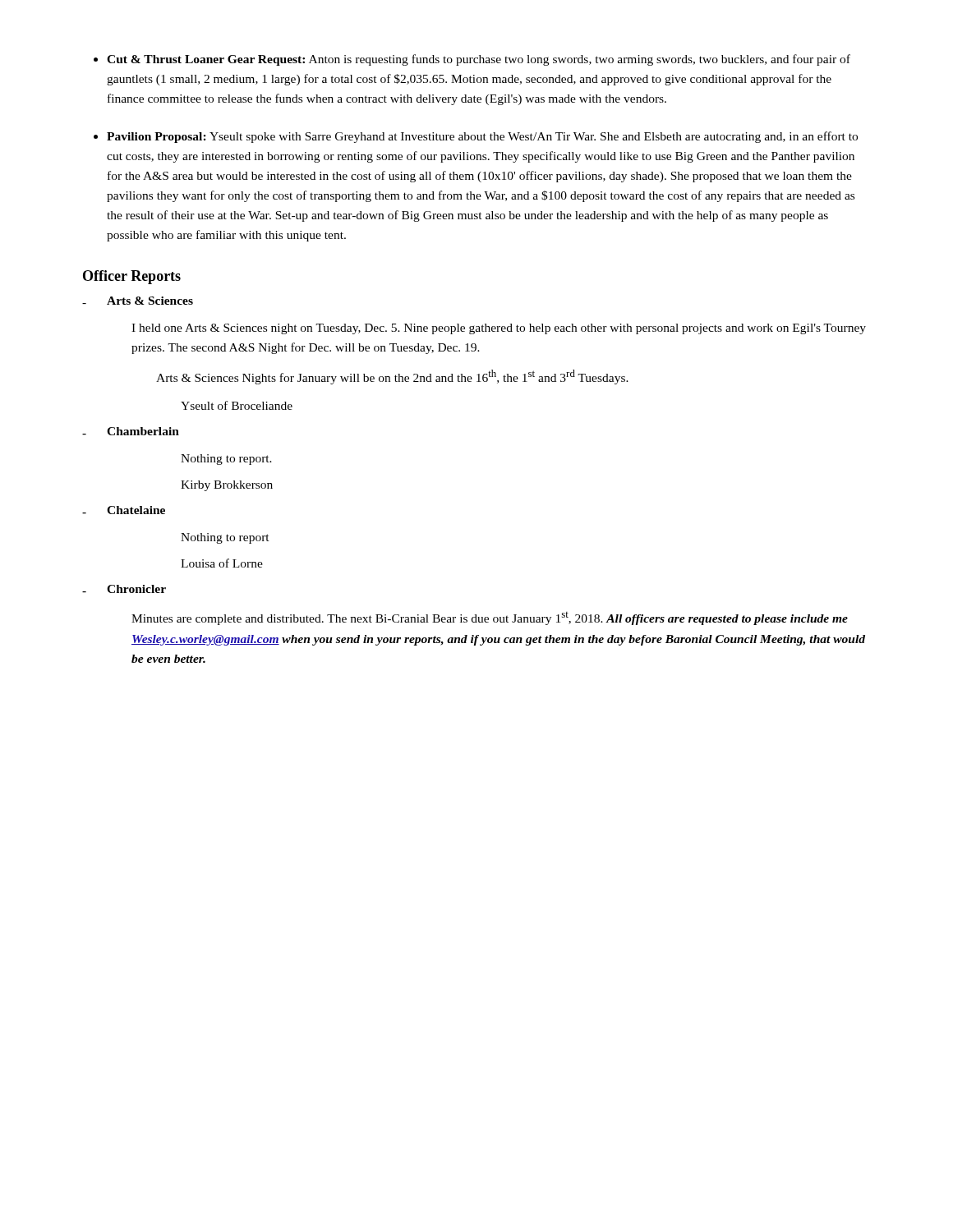Where does it say "Nothing to report."?
The width and height of the screenshot is (953, 1232).
[227, 458]
